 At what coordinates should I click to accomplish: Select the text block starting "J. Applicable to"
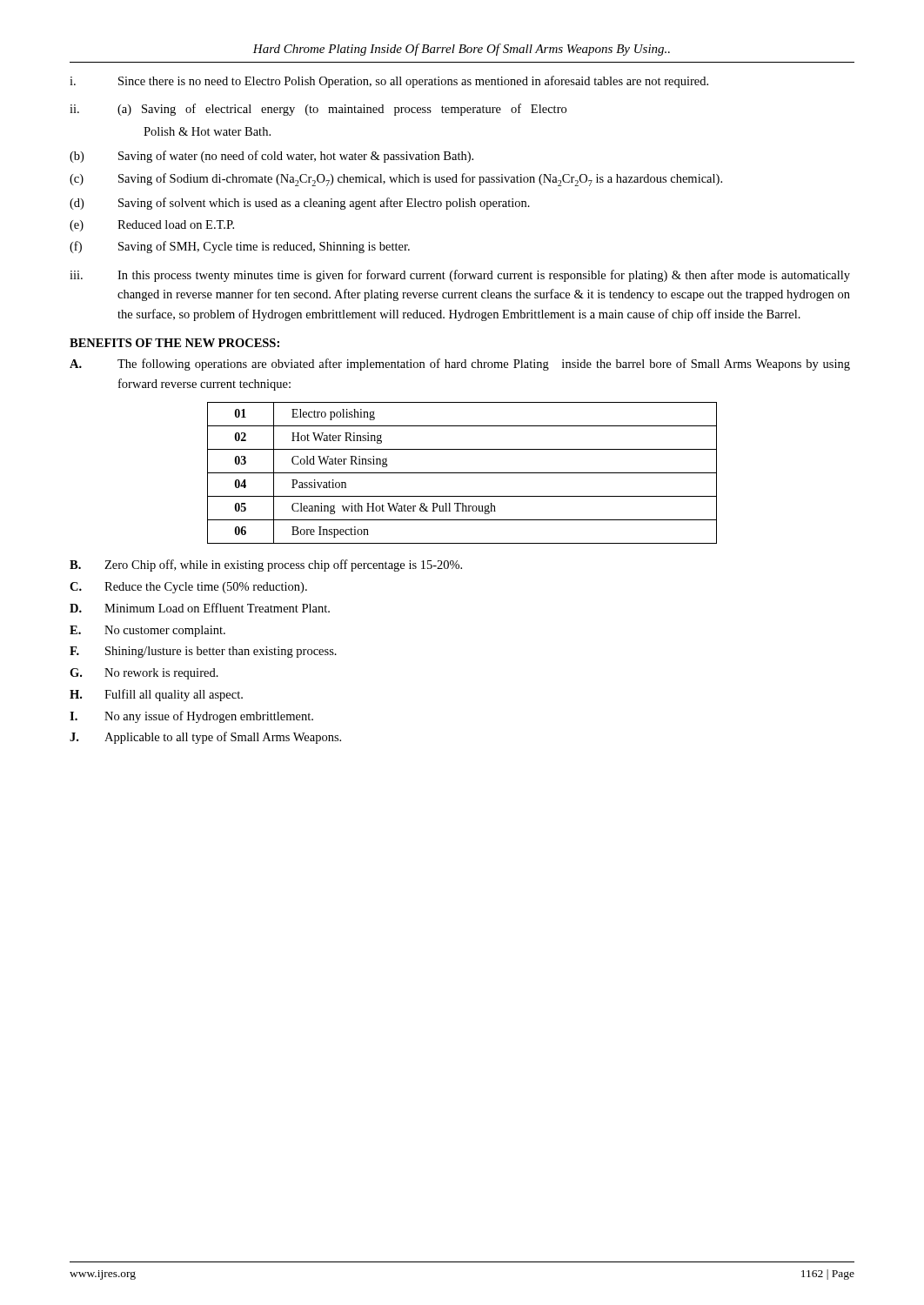[205, 738]
